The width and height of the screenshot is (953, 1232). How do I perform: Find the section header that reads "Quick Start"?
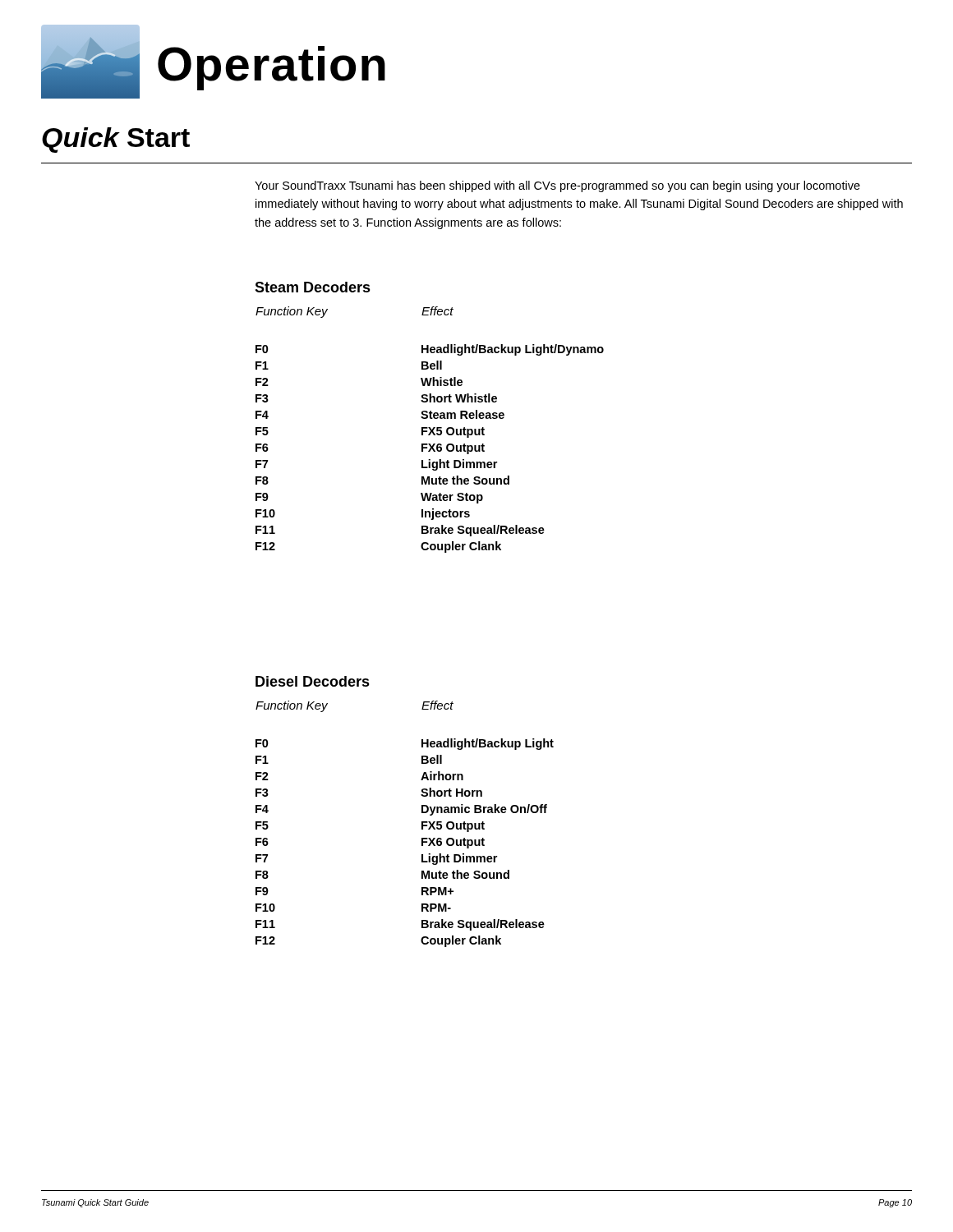coord(116,137)
